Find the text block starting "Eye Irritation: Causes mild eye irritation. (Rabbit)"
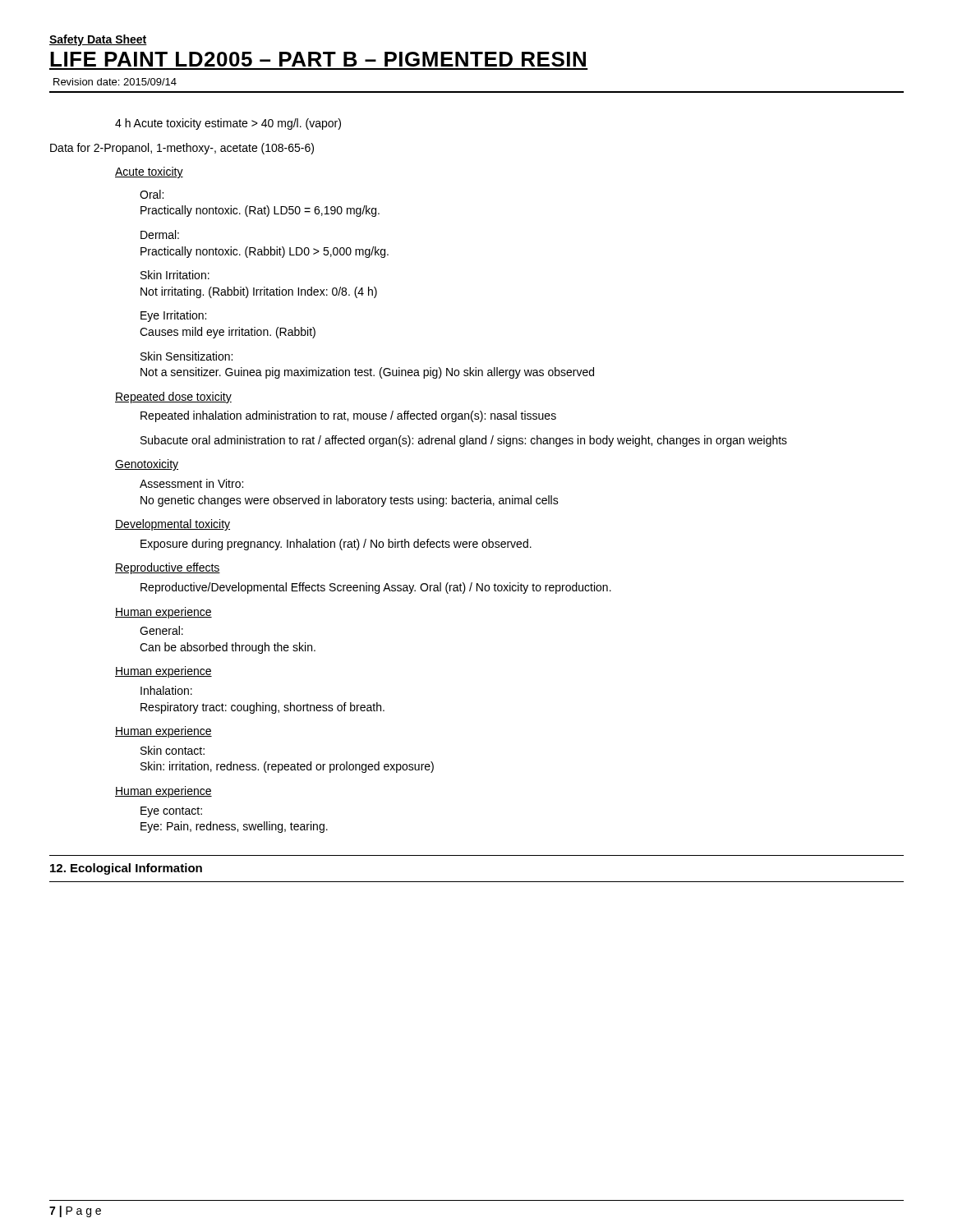Screen dimensions: 1232x953 click(228, 324)
